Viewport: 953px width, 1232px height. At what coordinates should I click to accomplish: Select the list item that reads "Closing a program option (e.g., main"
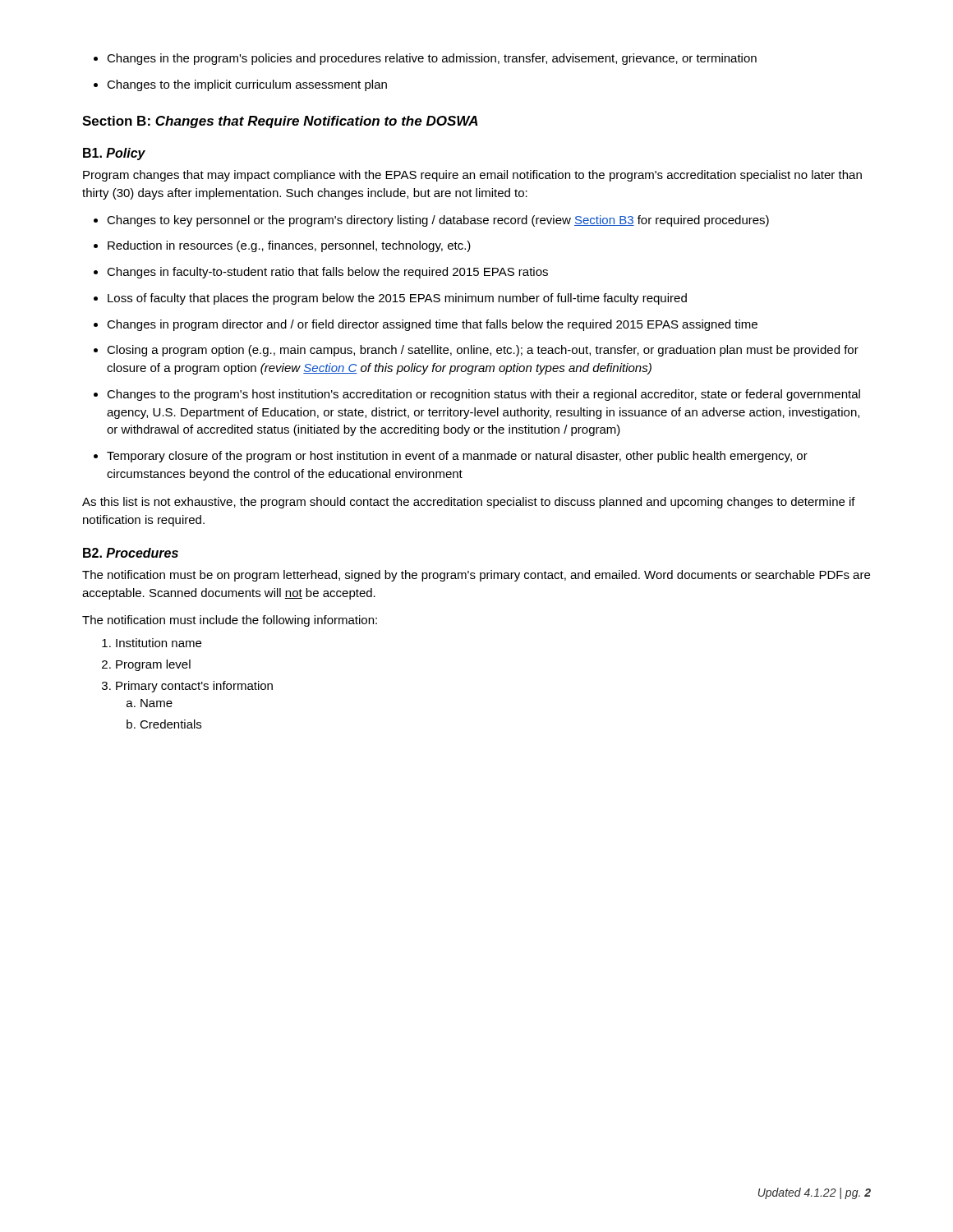click(x=476, y=359)
